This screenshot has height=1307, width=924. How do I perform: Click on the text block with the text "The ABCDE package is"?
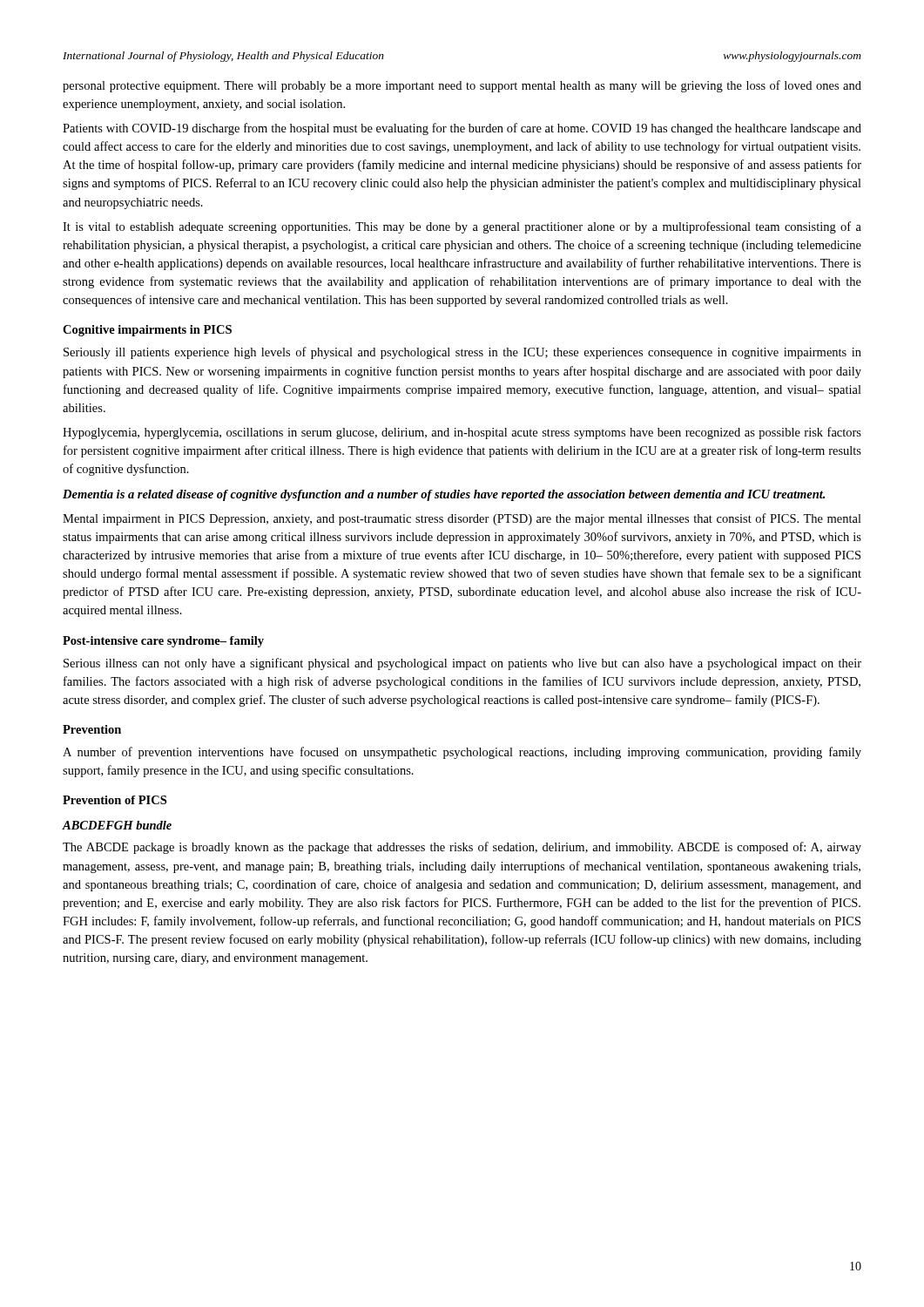[462, 903]
